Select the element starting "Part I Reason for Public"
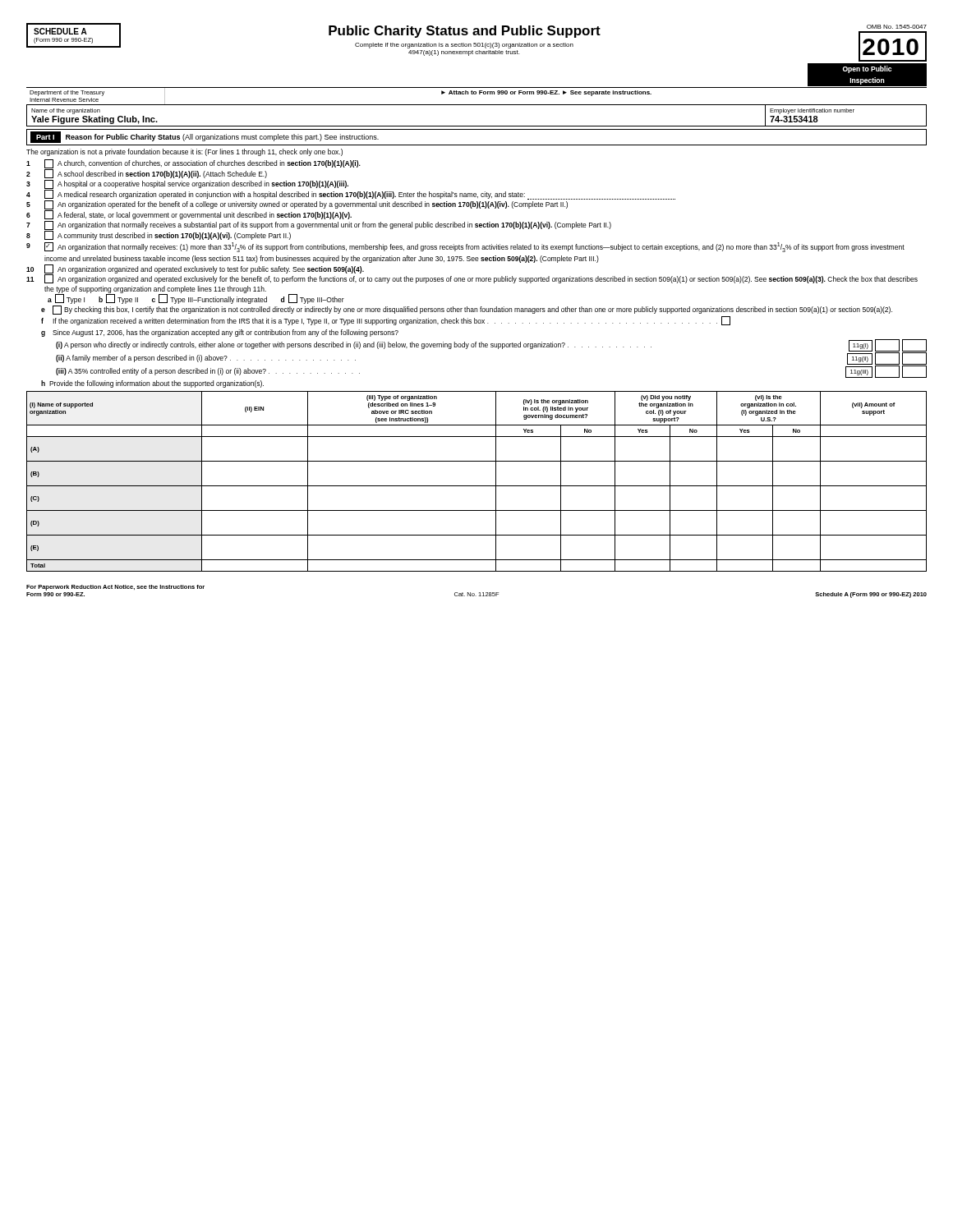The image size is (953, 1232). 205,137
